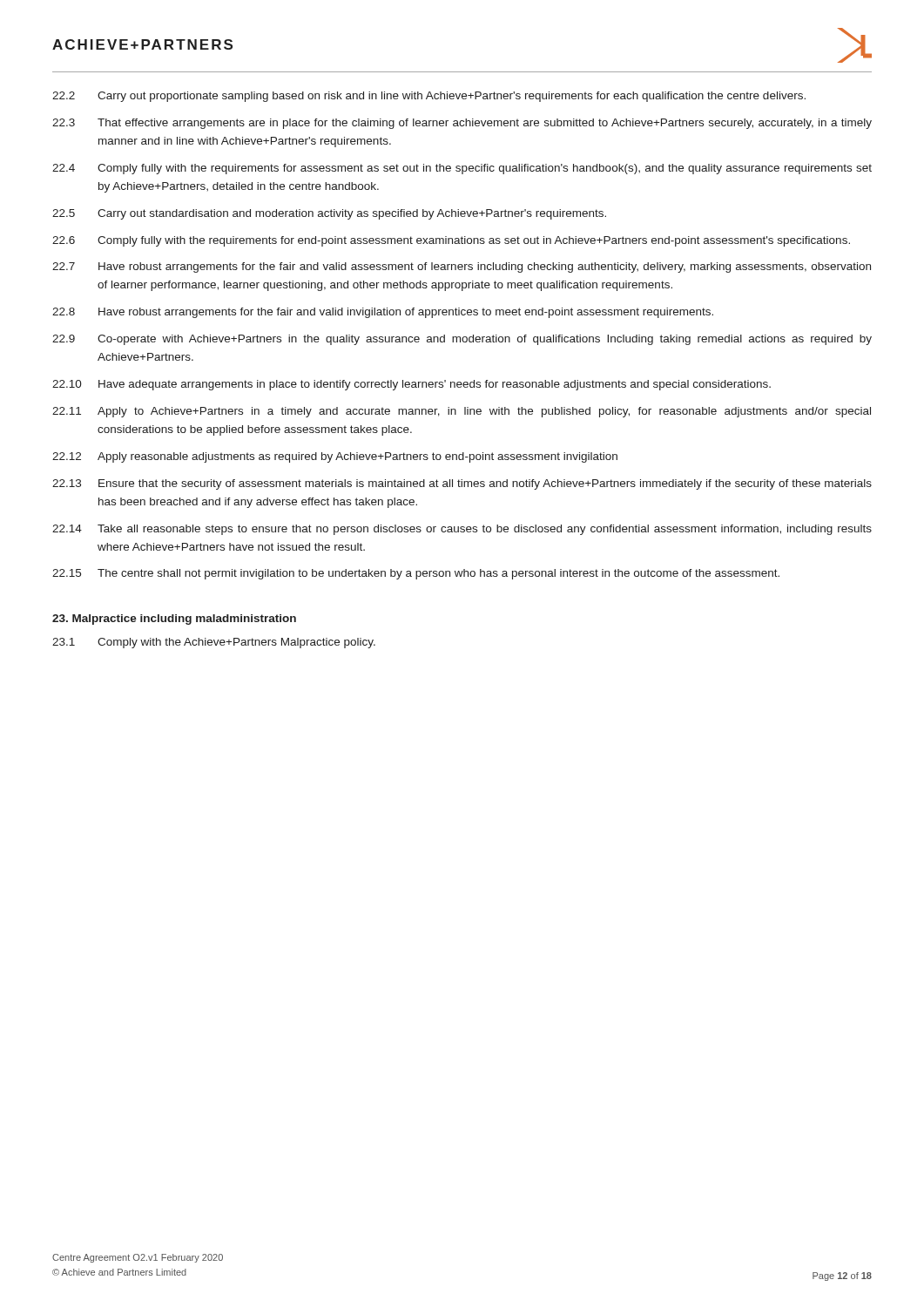The image size is (924, 1307).
Task: Find the list item with the text "22.12 Apply reasonable adjustments as"
Action: (462, 457)
